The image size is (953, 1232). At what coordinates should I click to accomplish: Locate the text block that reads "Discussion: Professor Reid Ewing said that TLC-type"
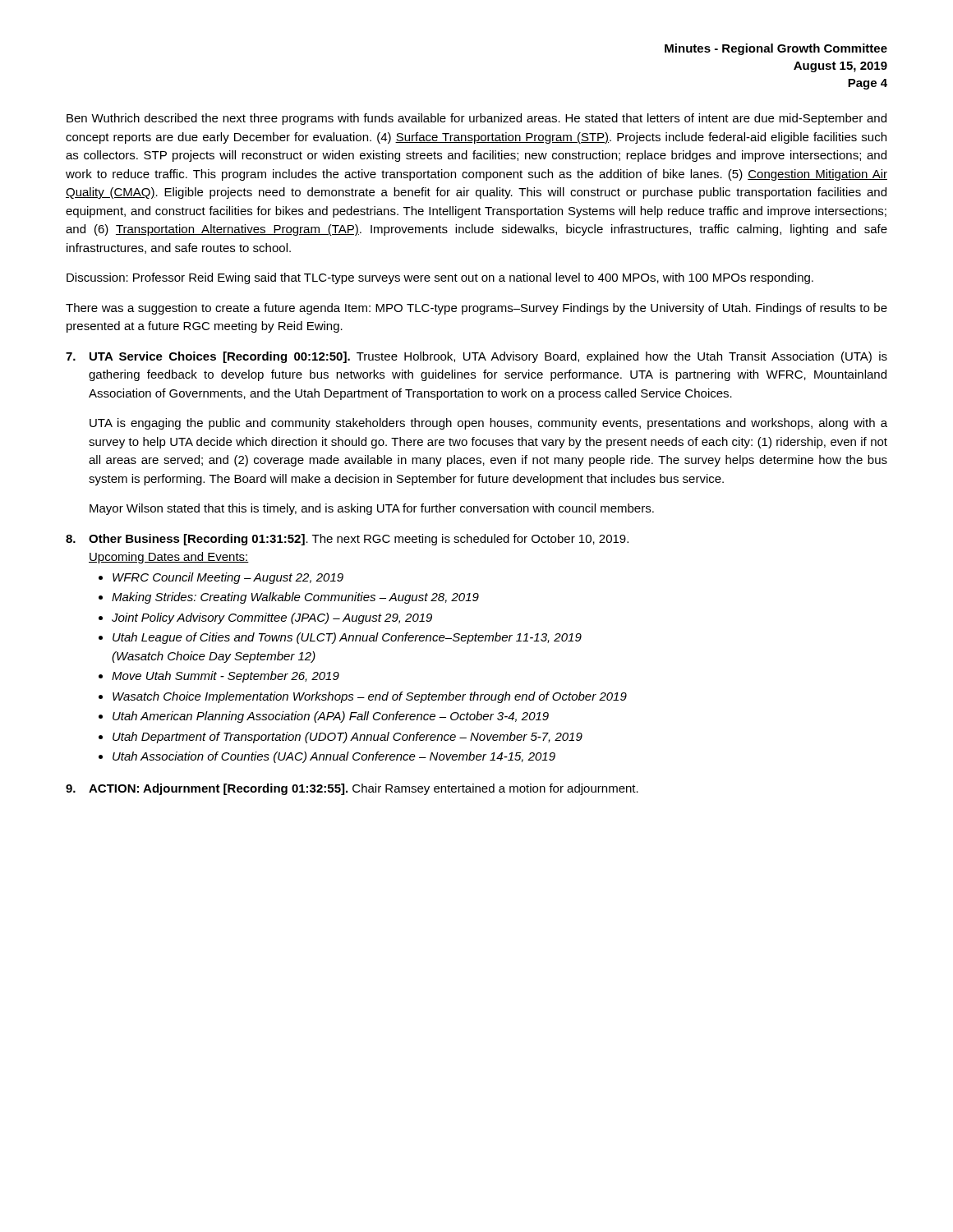pyautogui.click(x=440, y=277)
